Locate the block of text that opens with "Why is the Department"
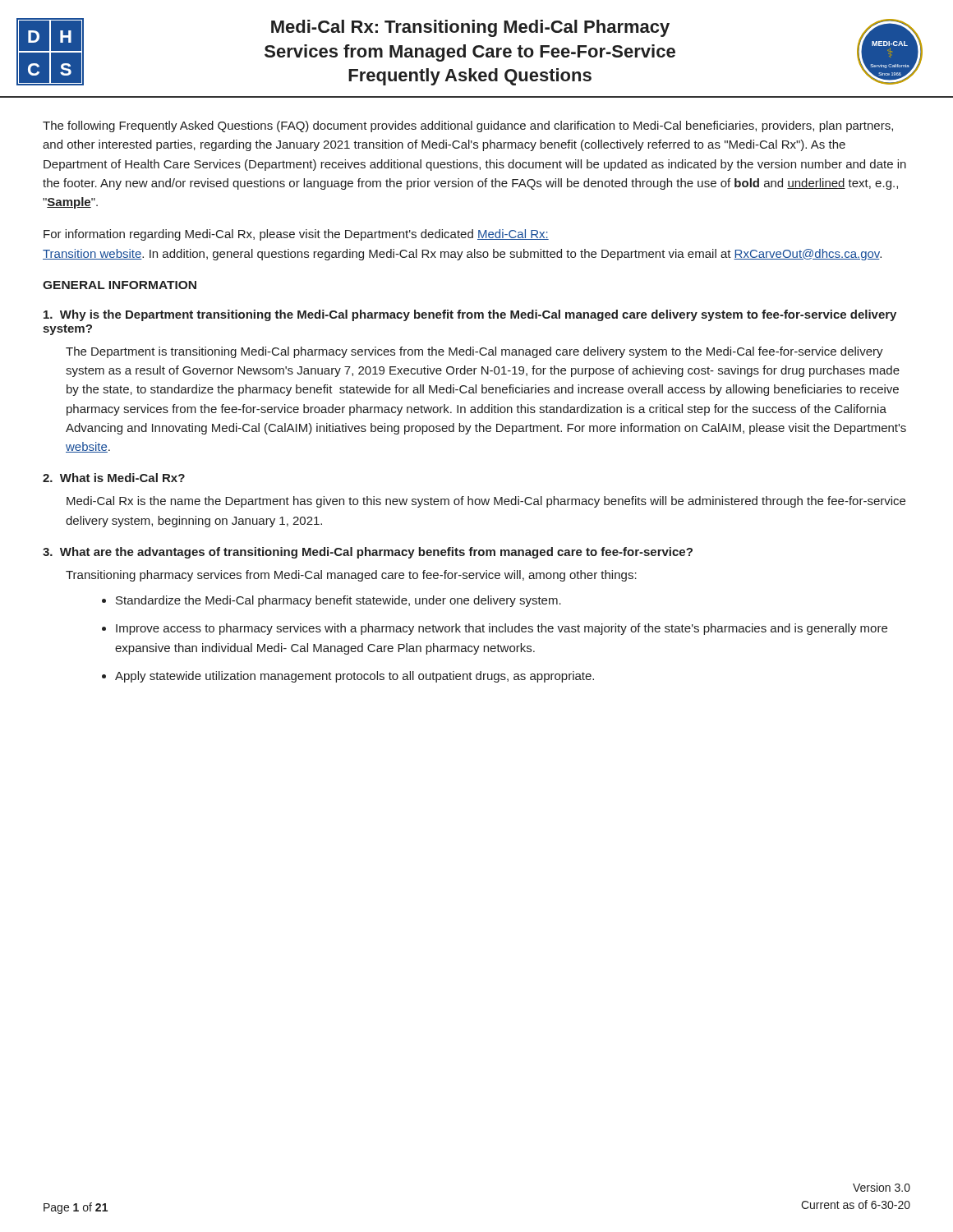953x1232 pixels. point(470,321)
